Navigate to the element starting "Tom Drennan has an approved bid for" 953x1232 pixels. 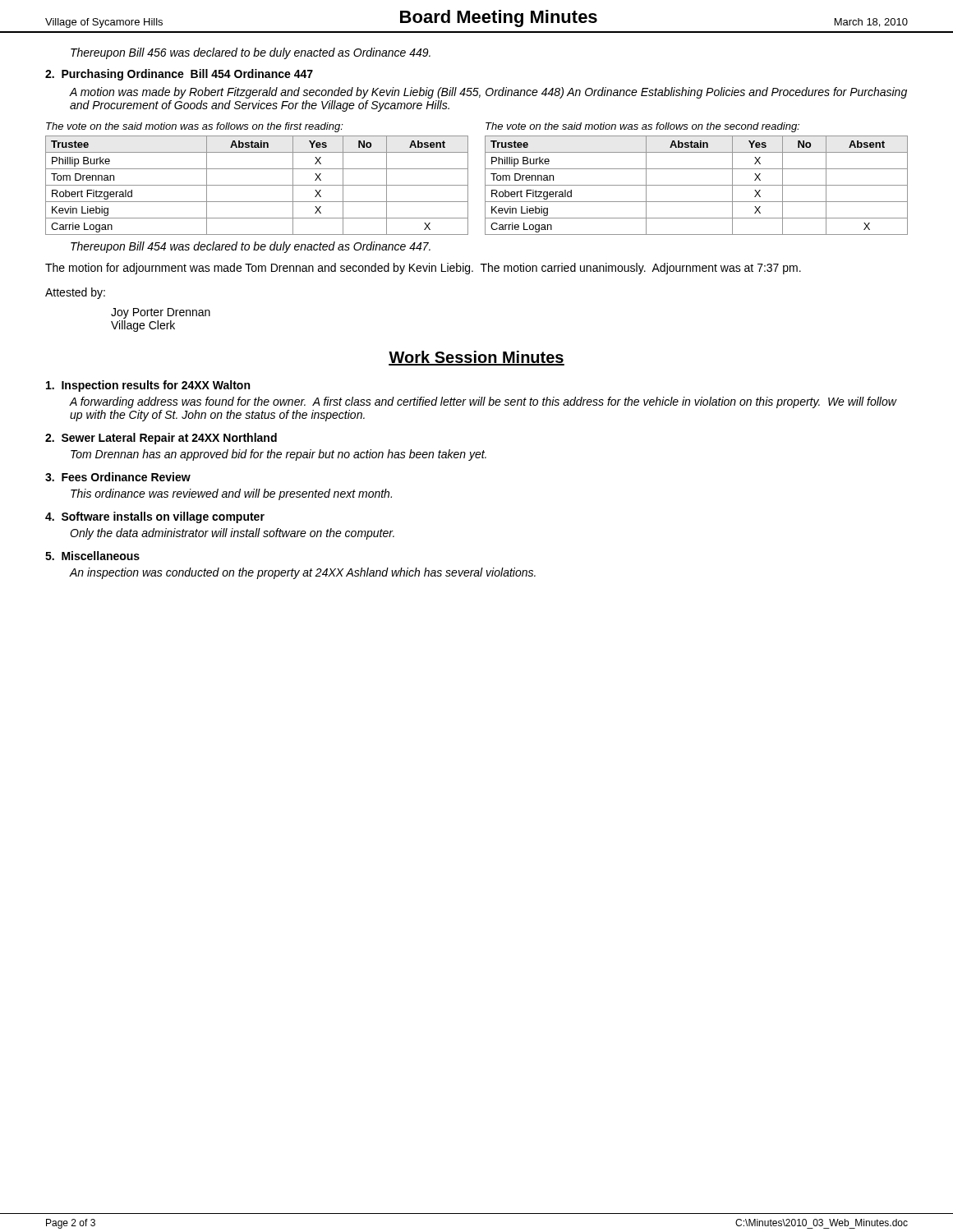coord(279,454)
